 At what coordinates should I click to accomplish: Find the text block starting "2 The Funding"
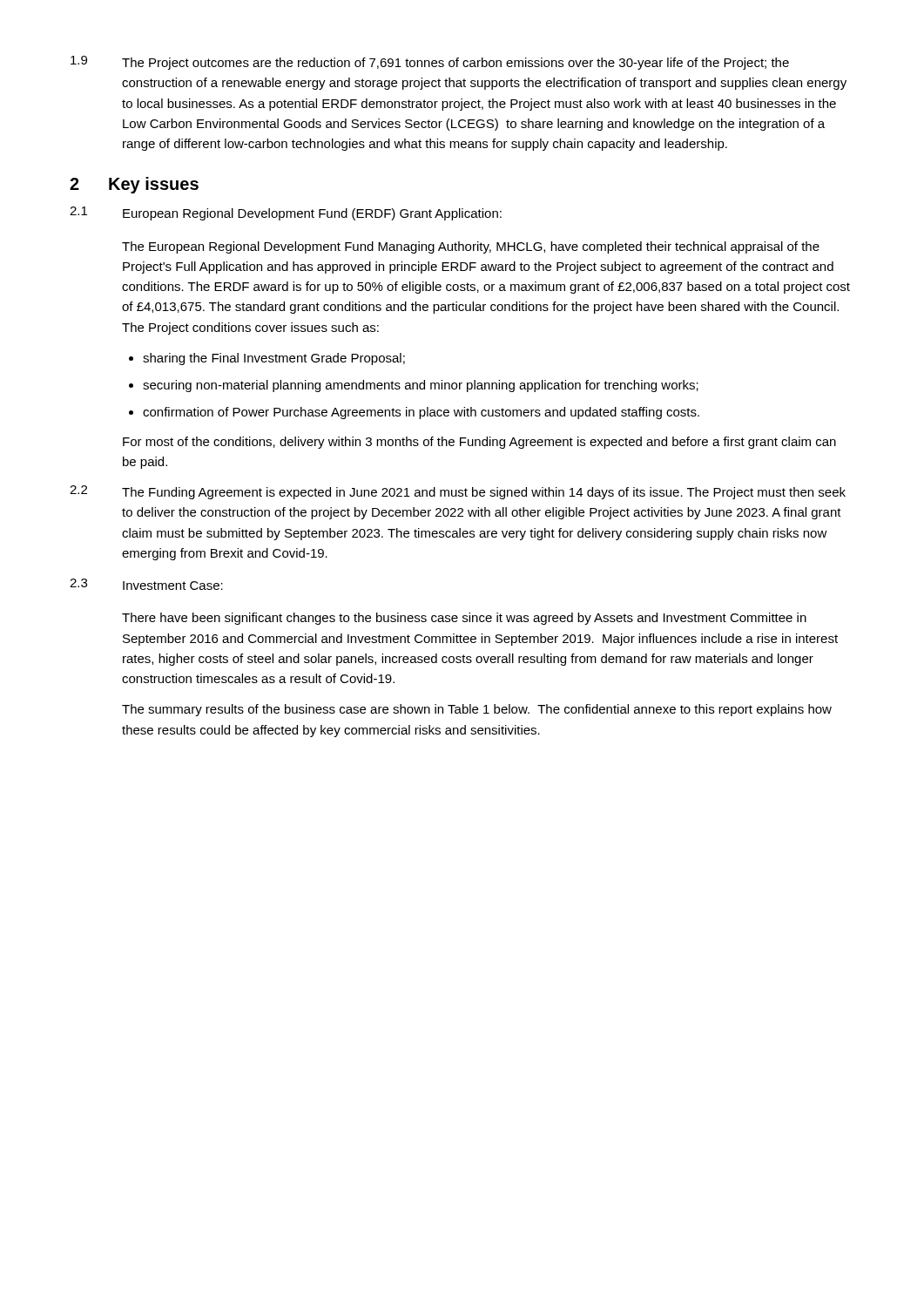click(462, 522)
